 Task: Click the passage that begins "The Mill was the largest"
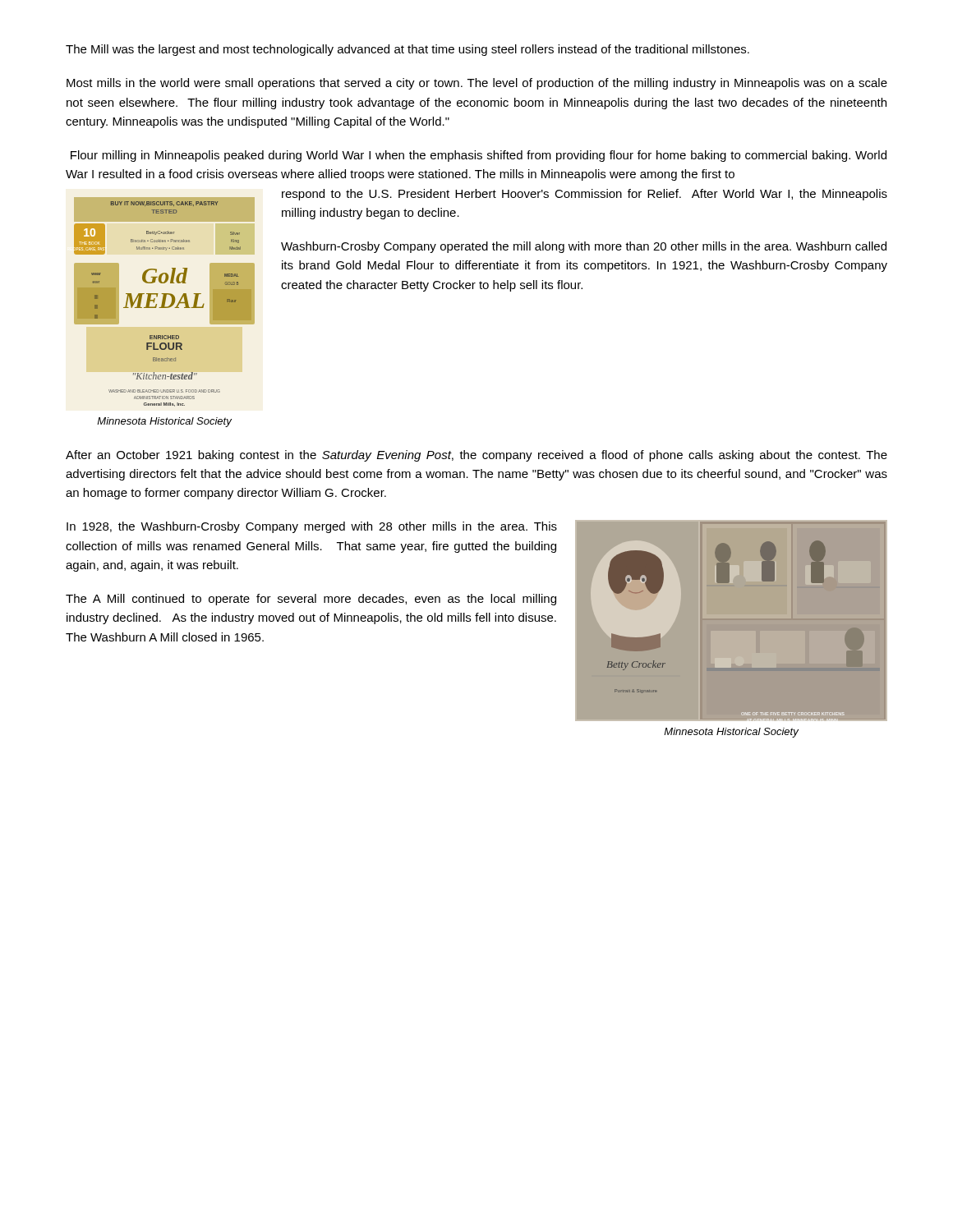(x=408, y=49)
